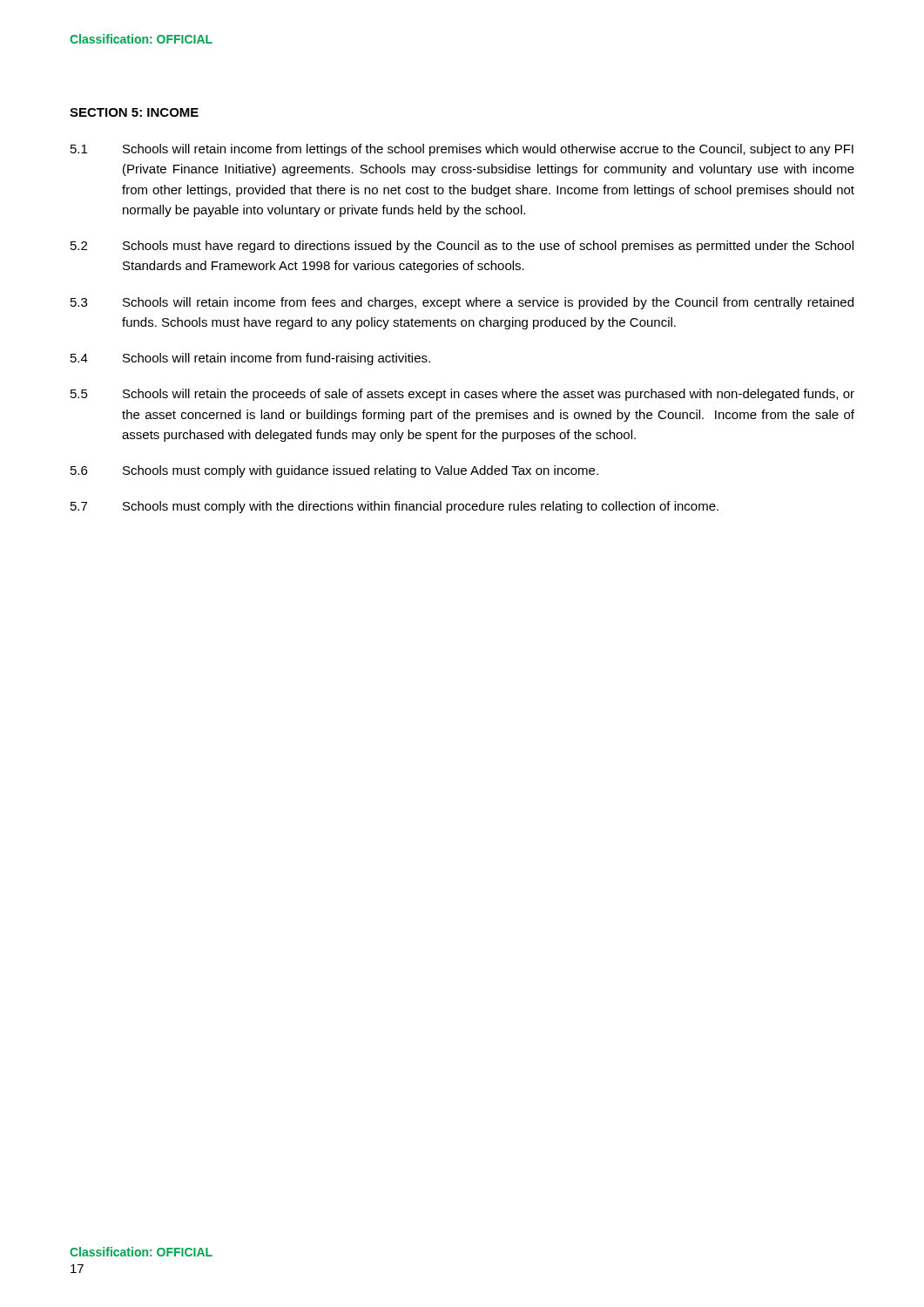This screenshot has height=1307, width=924.
Task: Find the passage starting "5.2 Schools must have regard to directions issued"
Action: coord(462,256)
